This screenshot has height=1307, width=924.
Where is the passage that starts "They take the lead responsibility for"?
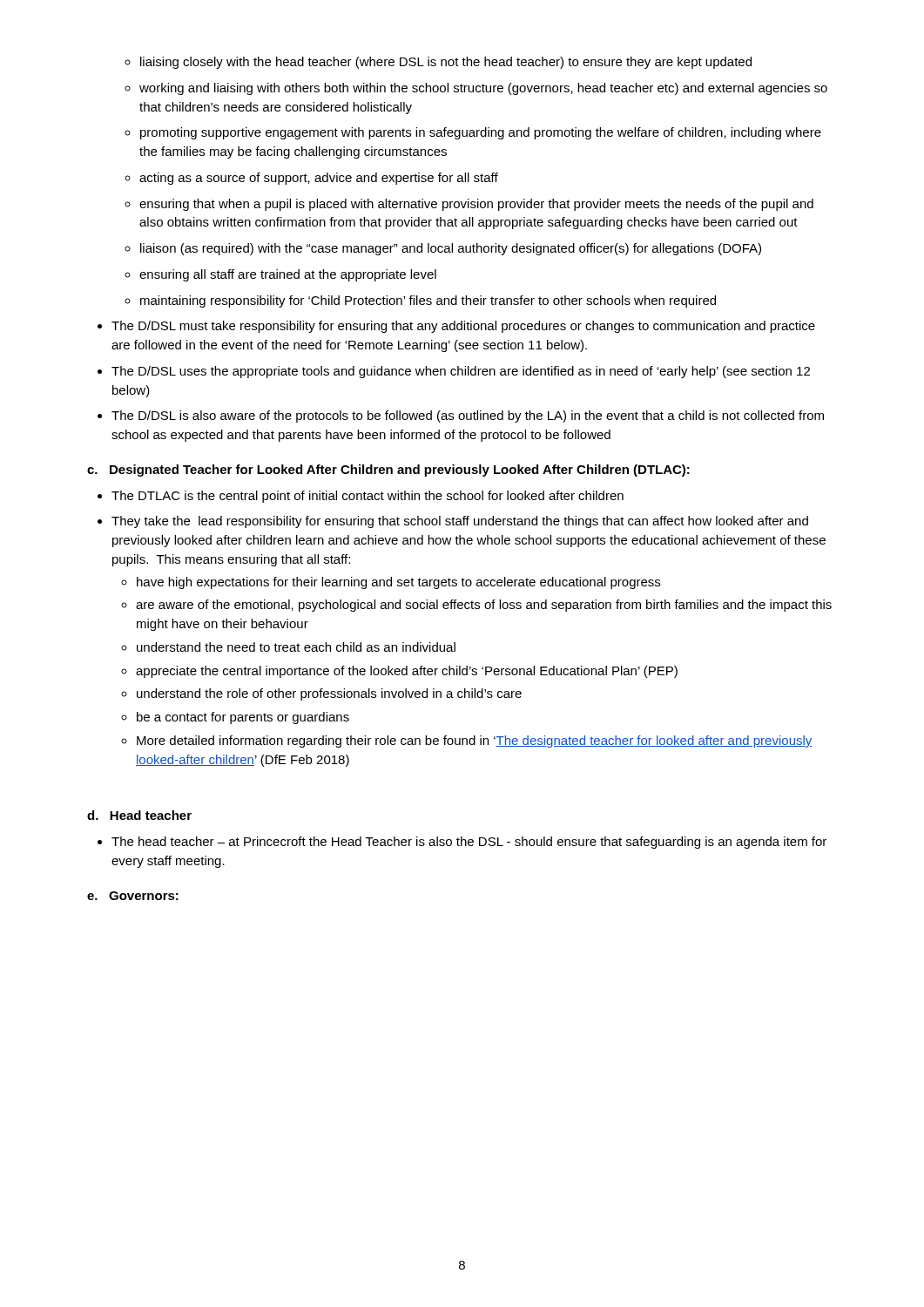click(x=462, y=640)
